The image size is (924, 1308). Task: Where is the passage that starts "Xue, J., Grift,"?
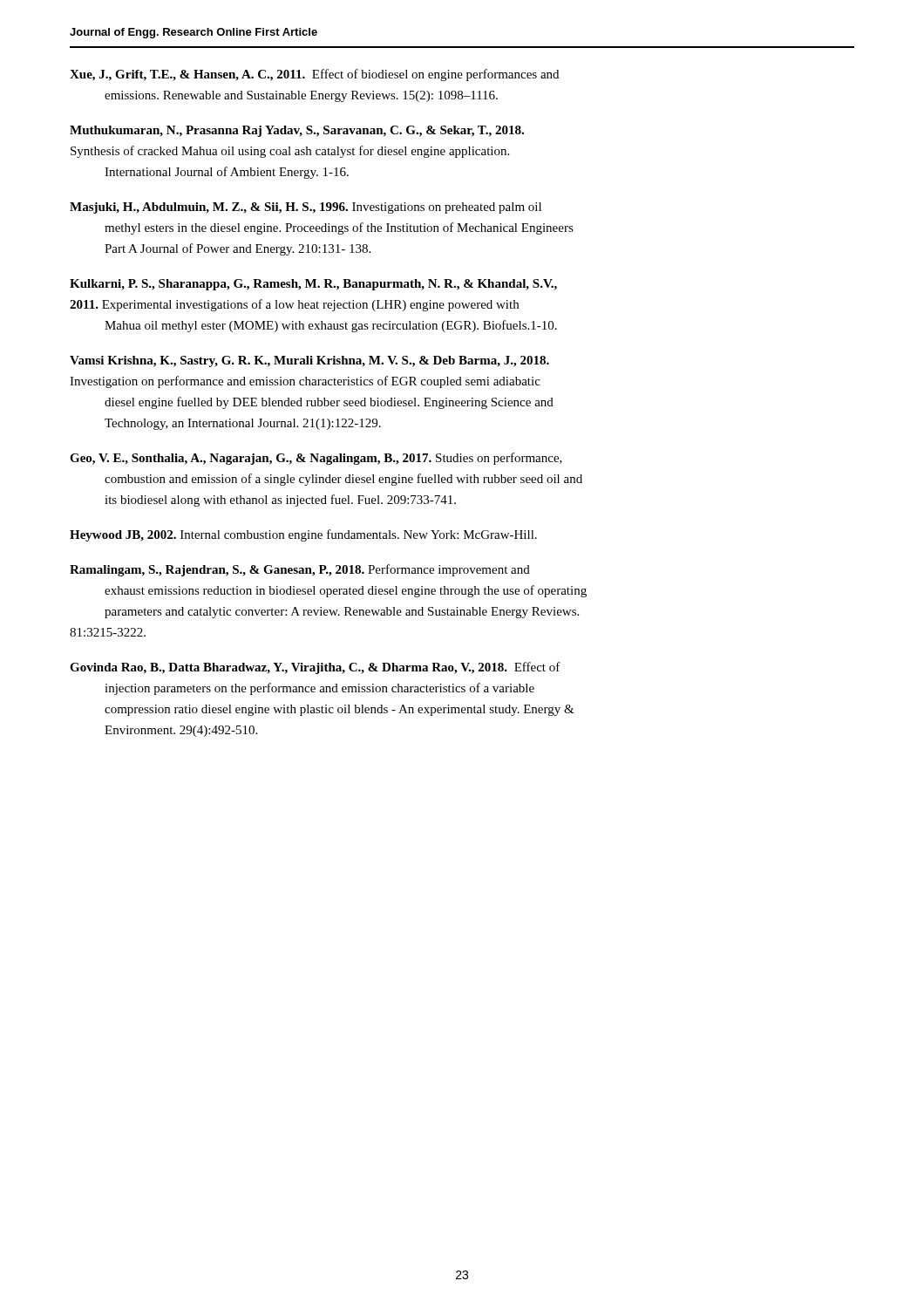(462, 85)
